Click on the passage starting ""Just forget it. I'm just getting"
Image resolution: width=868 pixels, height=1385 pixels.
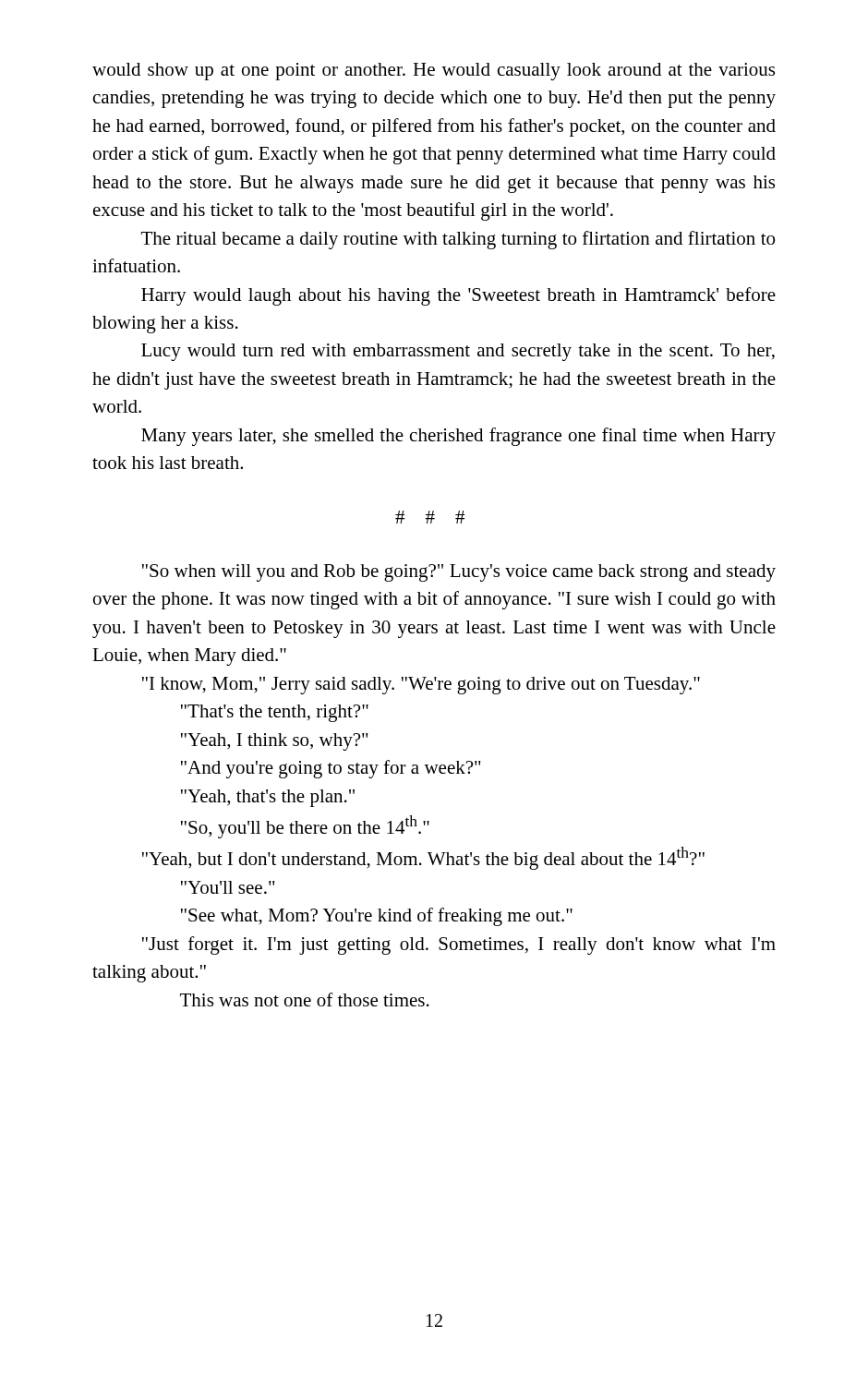coord(434,958)
